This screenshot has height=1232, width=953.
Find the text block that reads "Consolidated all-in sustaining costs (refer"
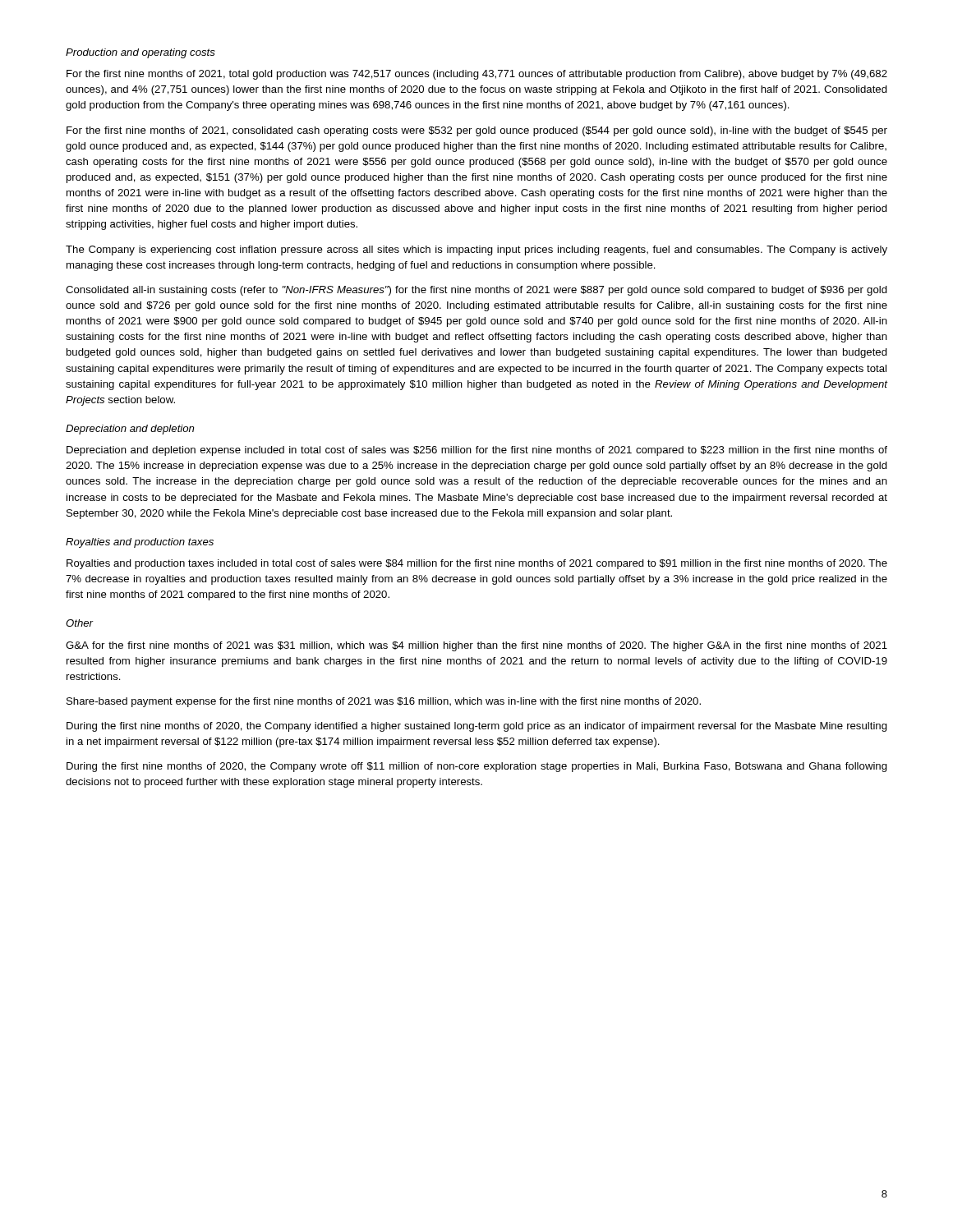point(476,344)
